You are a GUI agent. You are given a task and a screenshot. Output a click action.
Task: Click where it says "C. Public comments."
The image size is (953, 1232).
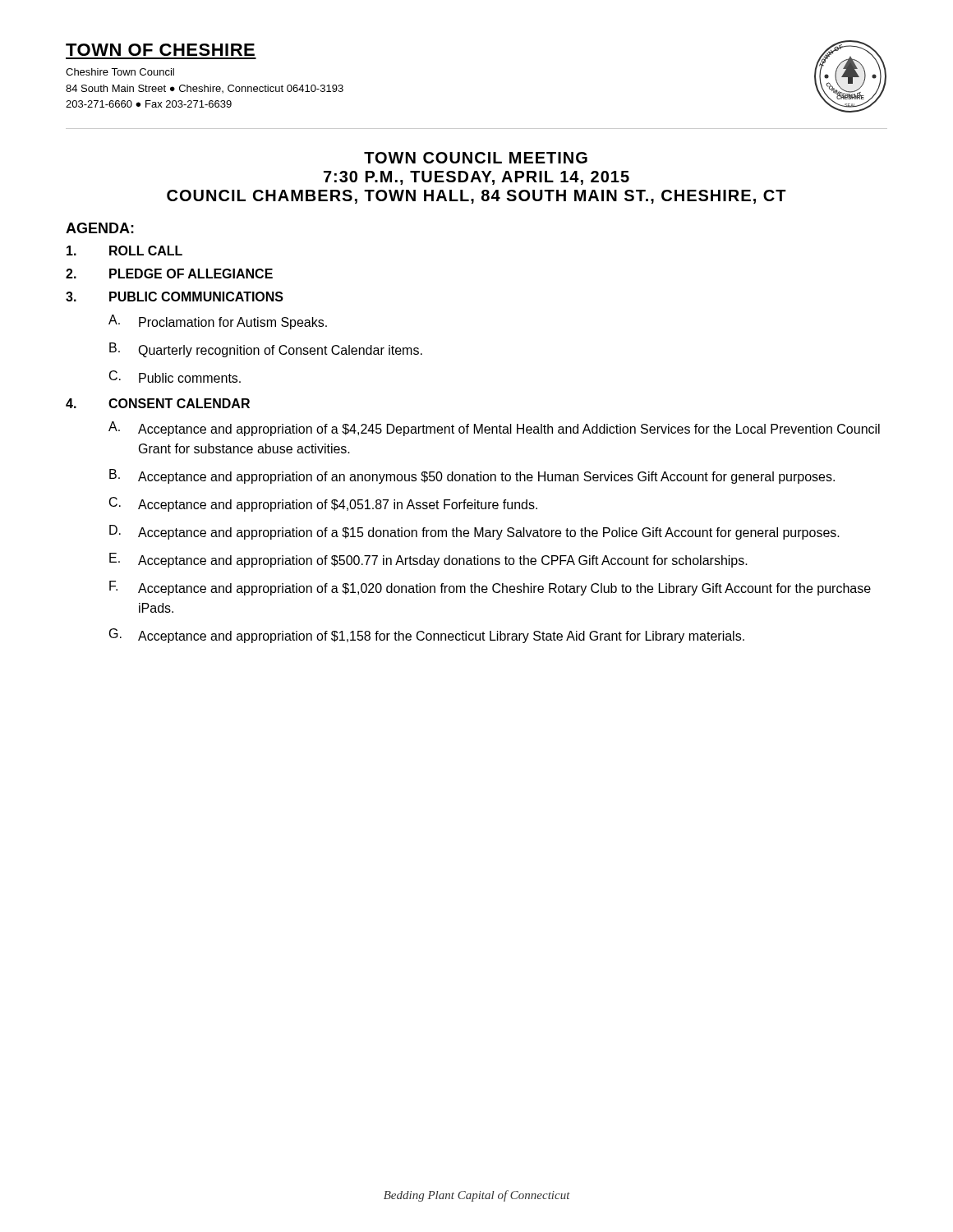pyautogui.click(x=175, y=379)
